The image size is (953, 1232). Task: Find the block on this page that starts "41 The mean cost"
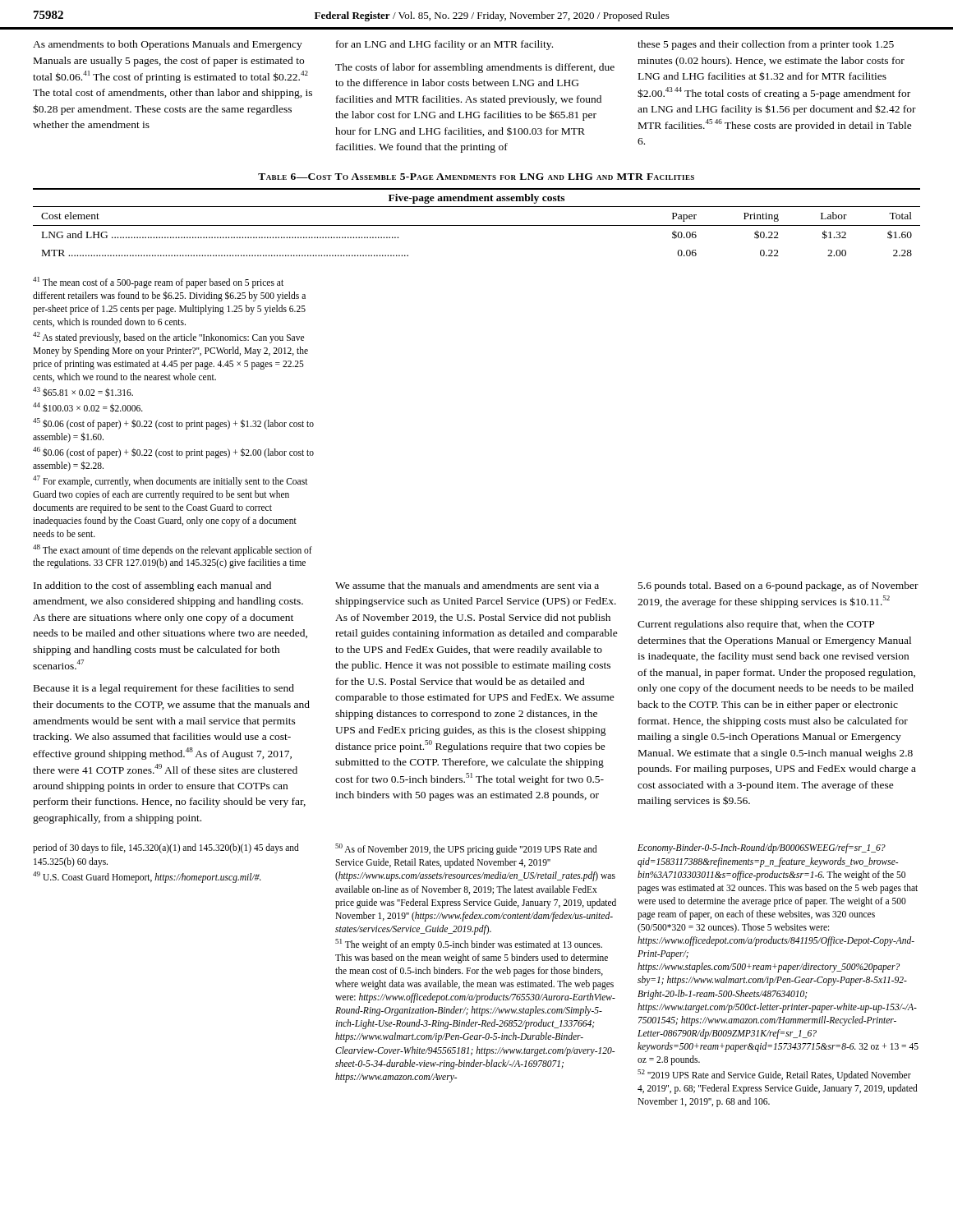[174, 422]
